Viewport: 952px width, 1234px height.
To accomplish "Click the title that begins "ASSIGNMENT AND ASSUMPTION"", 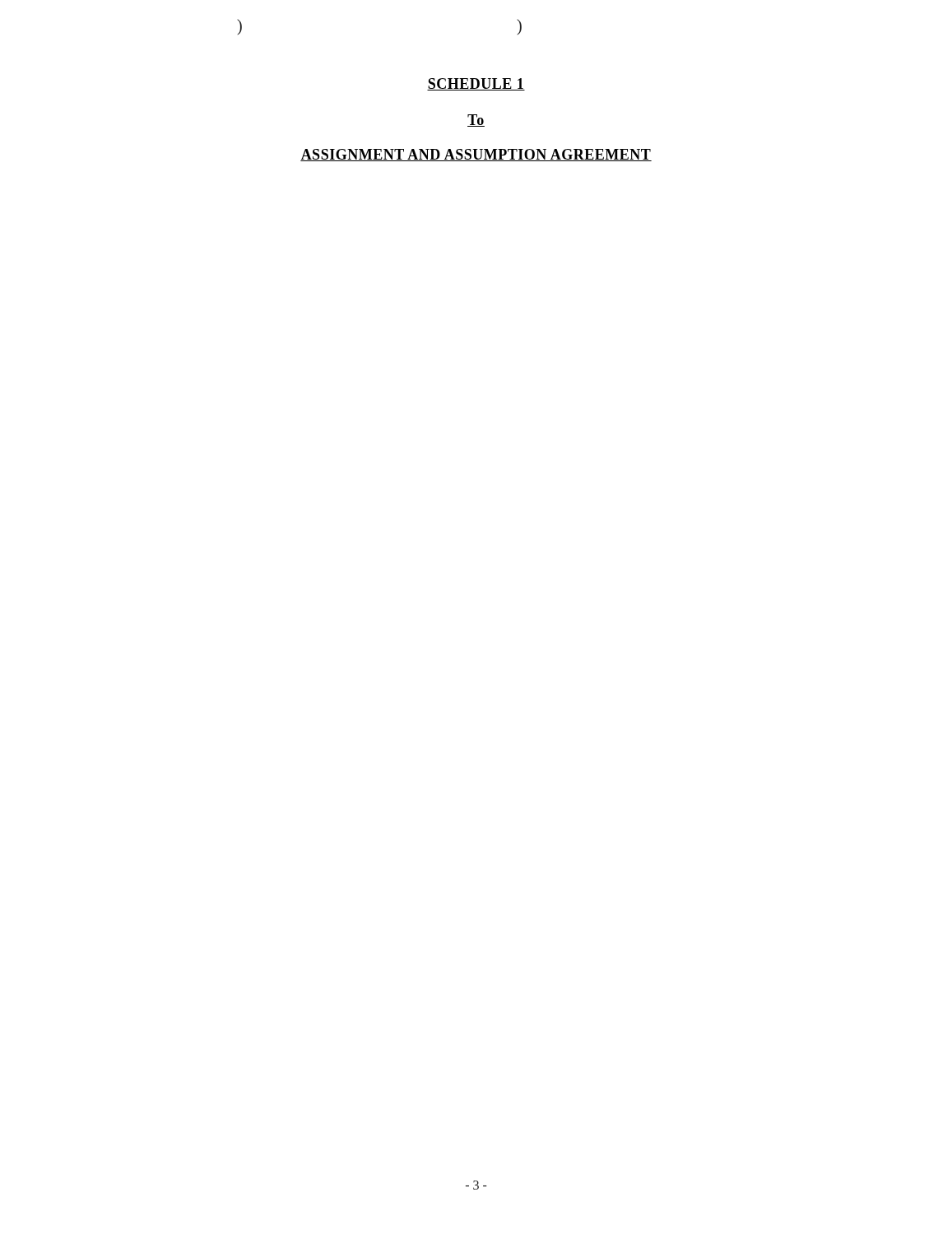I will point(476,155).
